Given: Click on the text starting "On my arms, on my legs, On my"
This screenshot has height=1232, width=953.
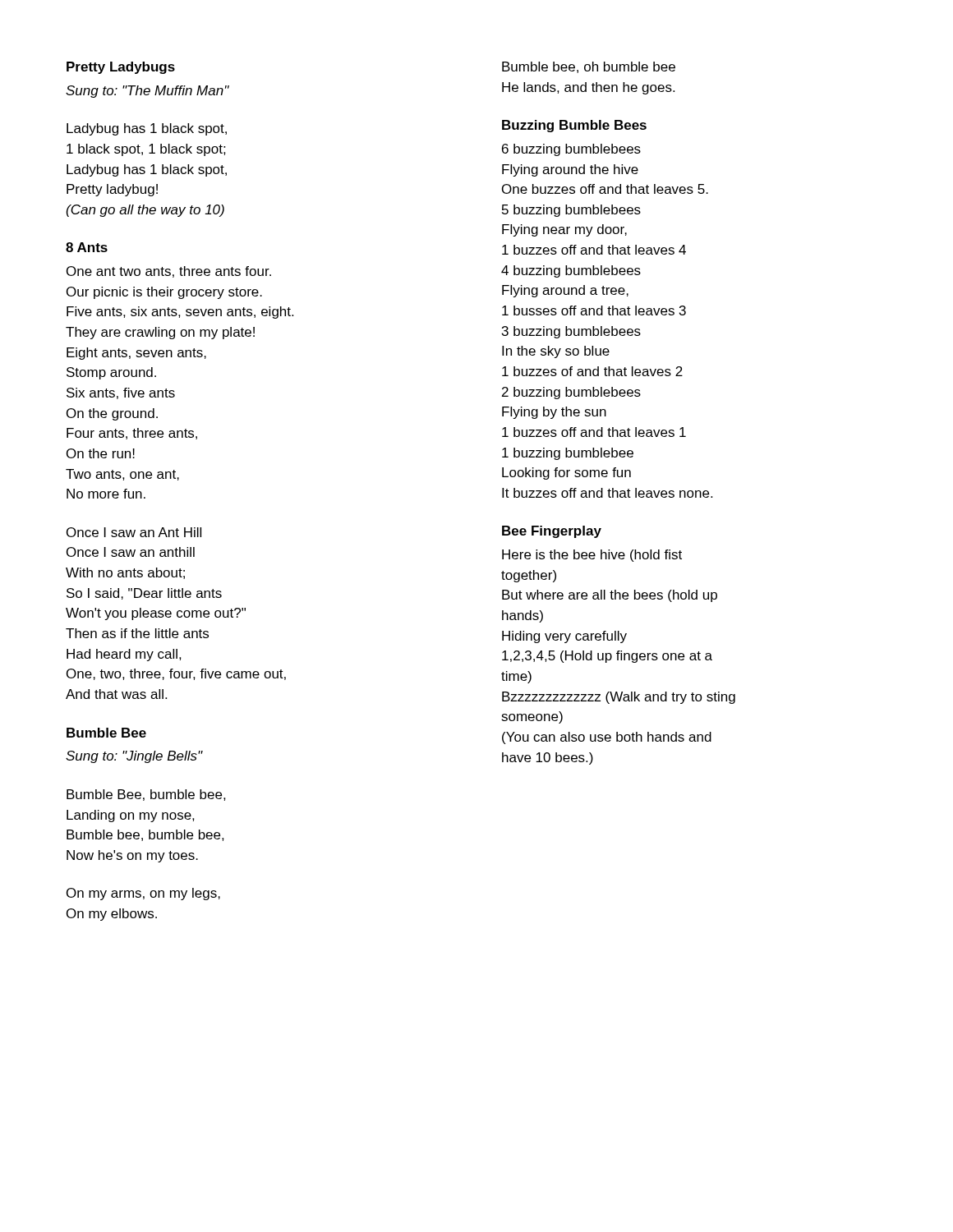Looking at the screenshot, I should coord(143,894).
